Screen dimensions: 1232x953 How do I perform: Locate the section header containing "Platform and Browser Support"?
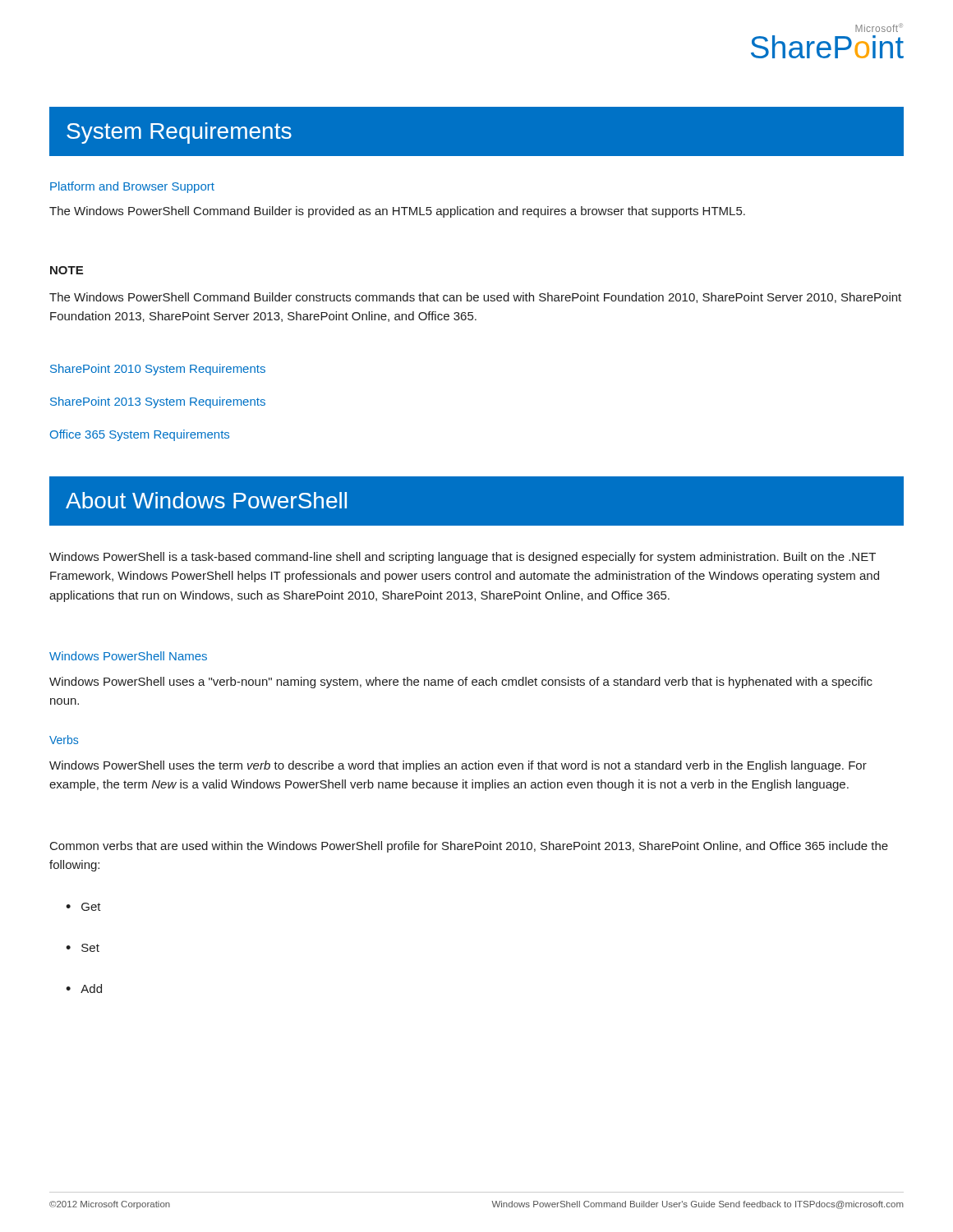(x=132, y=186)
